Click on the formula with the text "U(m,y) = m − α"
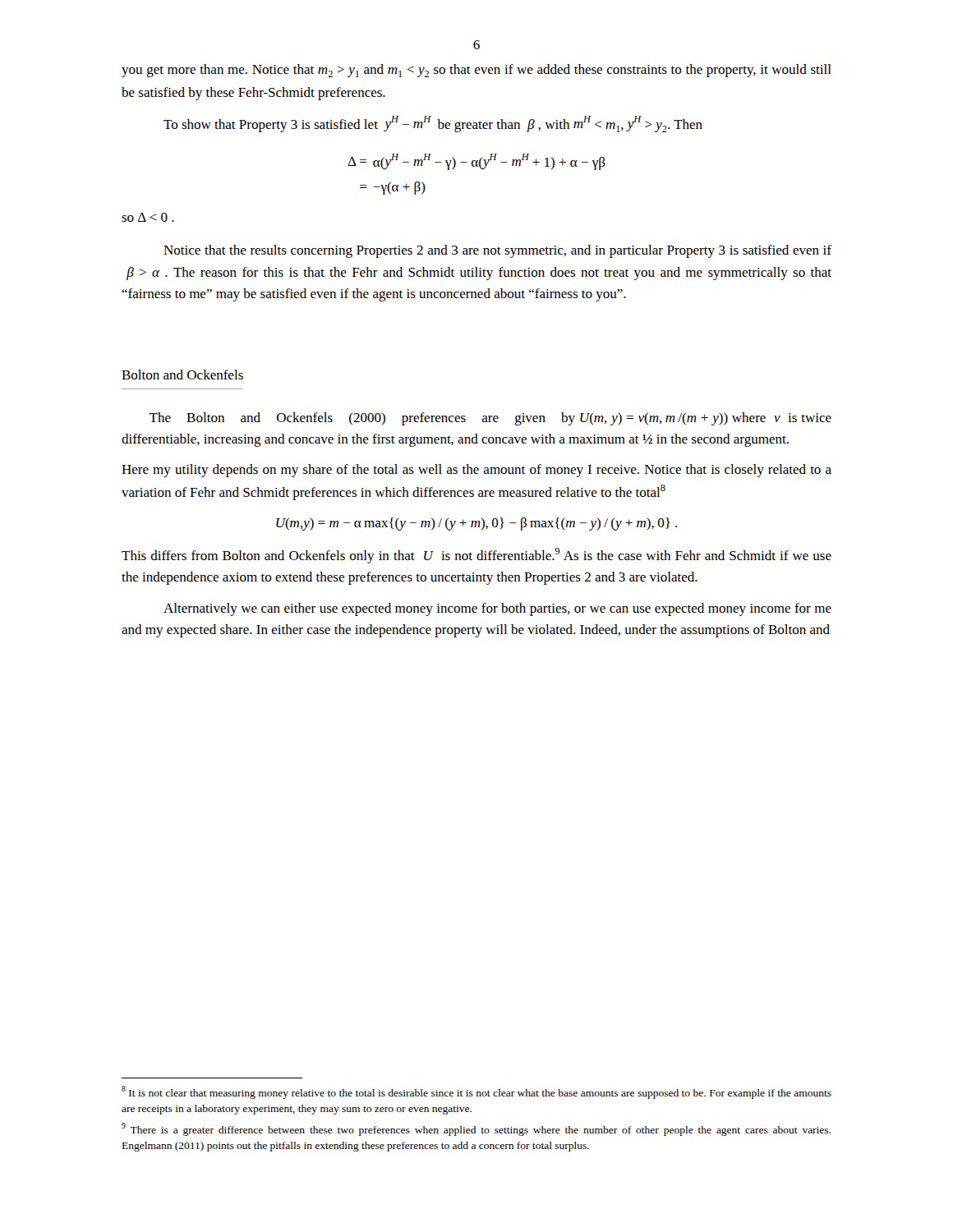 pyautogui.click(x=476, y=523)
